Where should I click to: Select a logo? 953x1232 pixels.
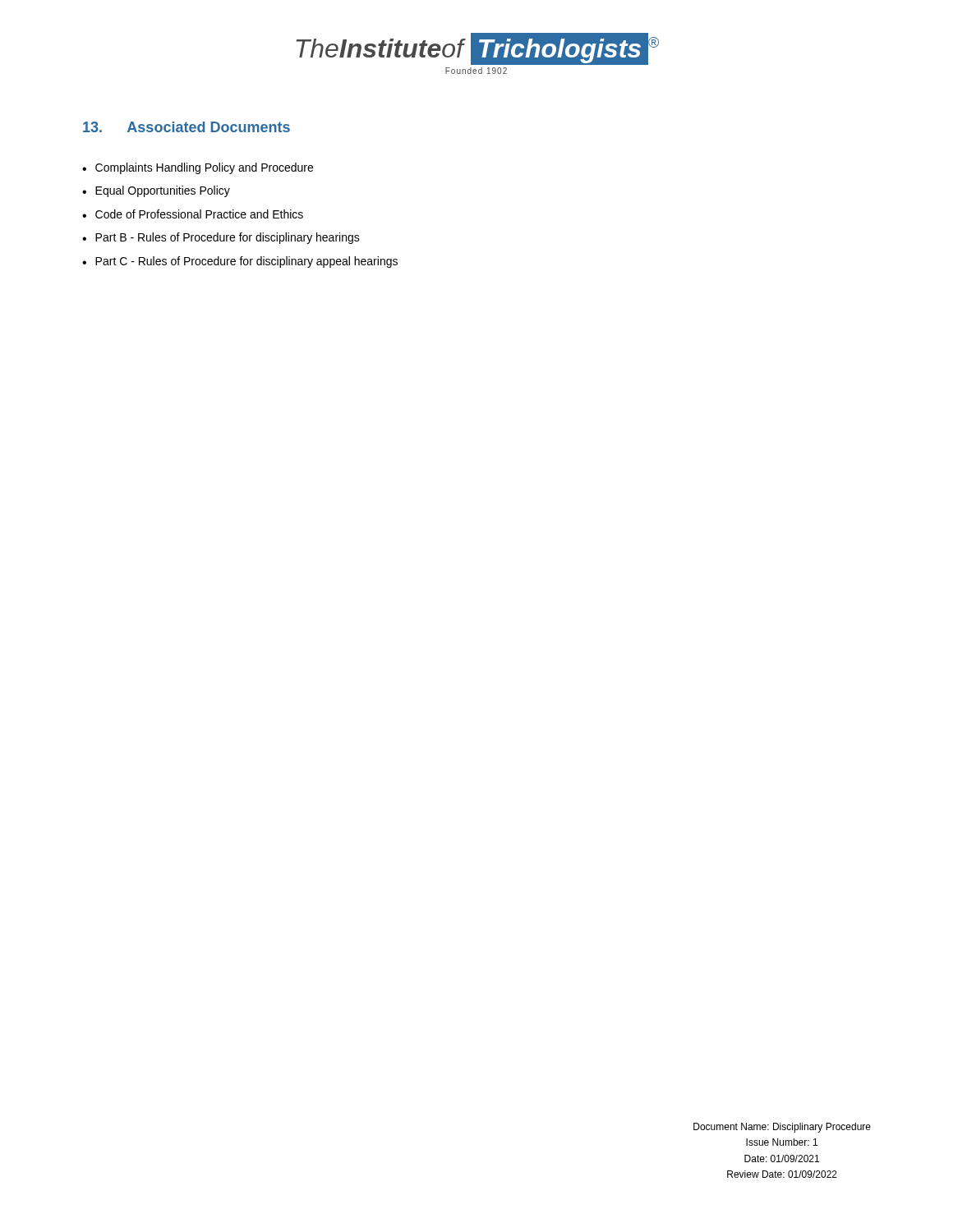click(476, 54)
